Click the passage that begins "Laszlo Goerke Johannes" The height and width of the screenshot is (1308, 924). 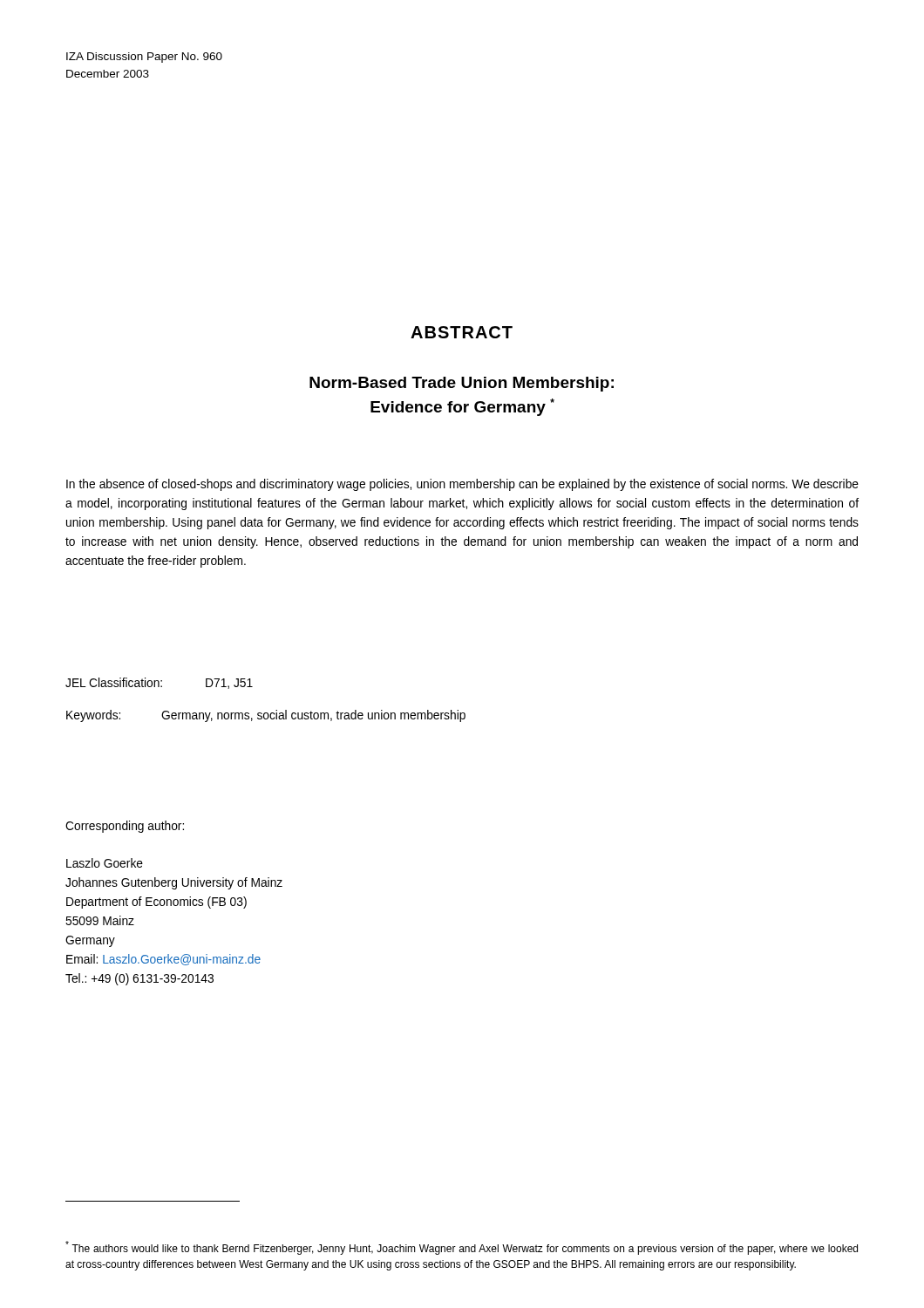click(105, 863)
